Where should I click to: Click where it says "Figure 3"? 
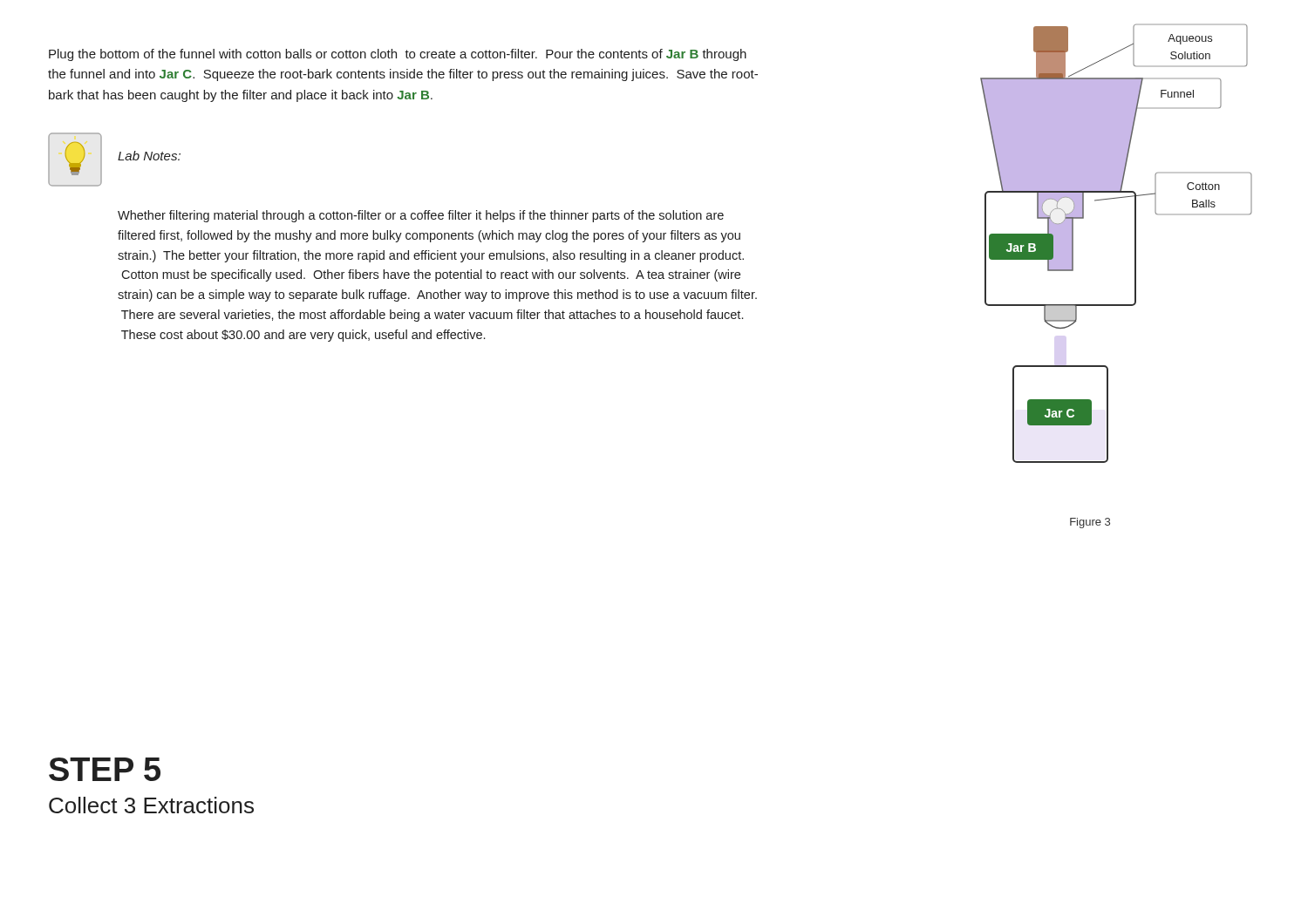[x=1090, y=522]
